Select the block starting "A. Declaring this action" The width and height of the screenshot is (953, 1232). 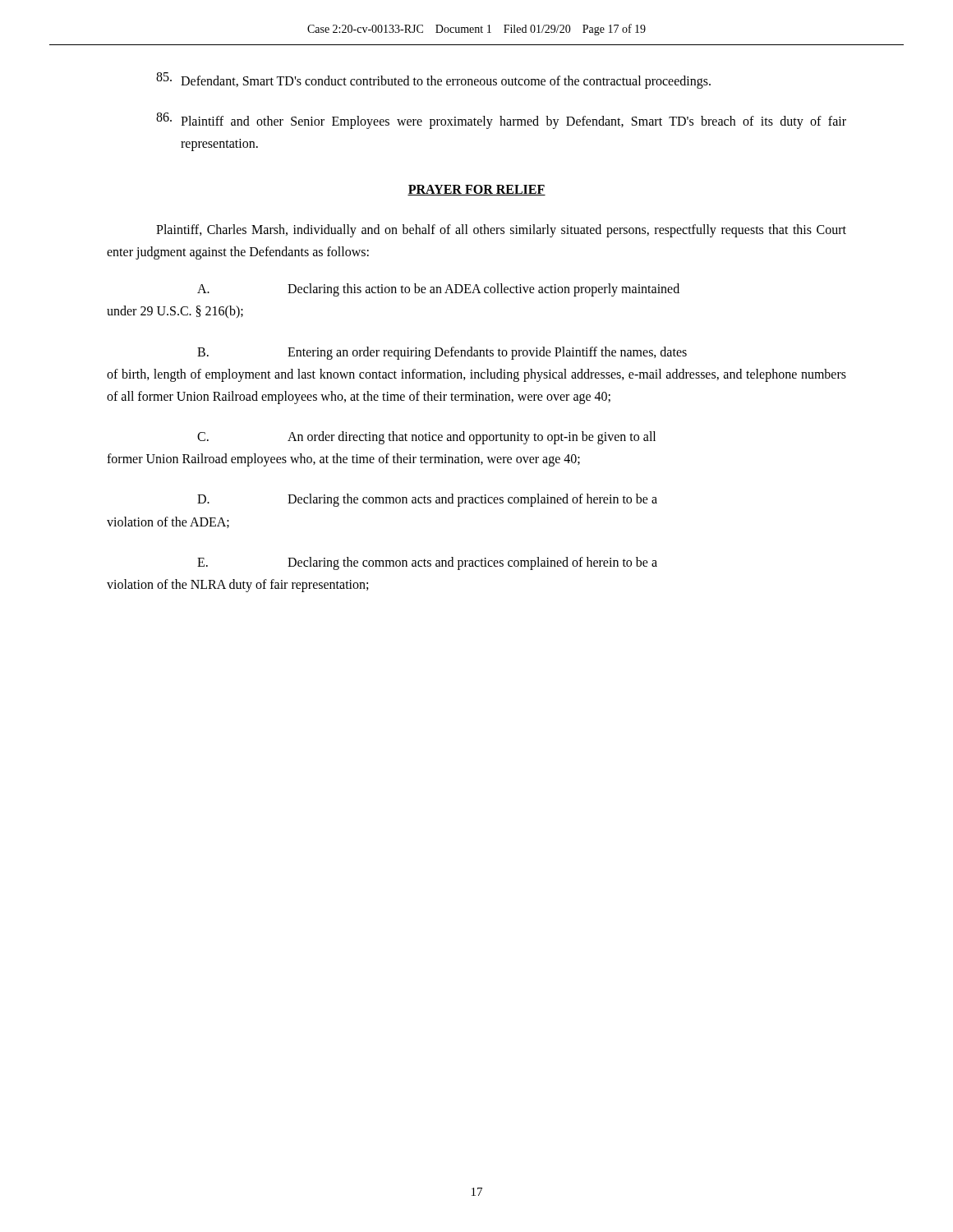pos(476,300)
